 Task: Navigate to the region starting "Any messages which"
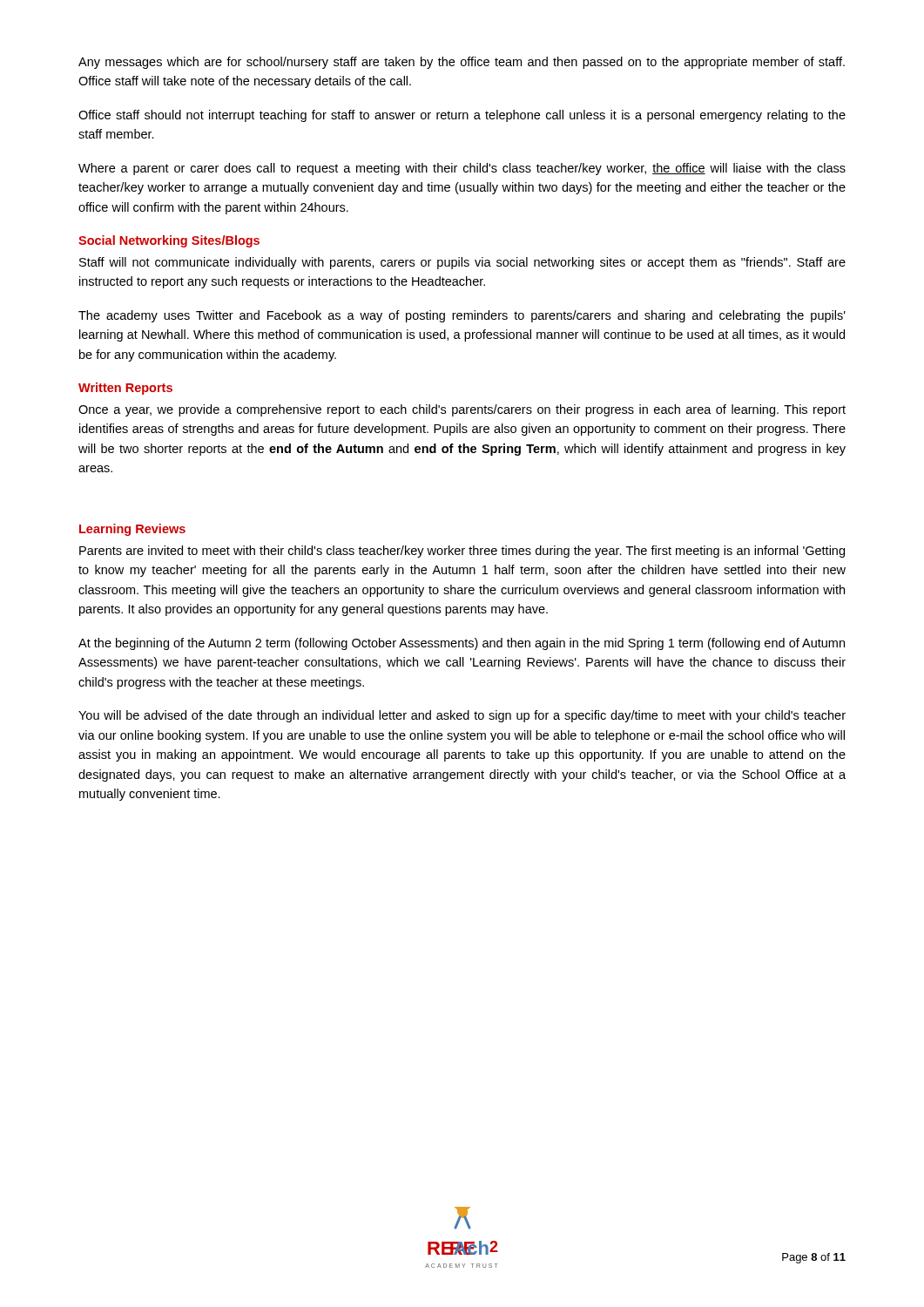[462, 72]
